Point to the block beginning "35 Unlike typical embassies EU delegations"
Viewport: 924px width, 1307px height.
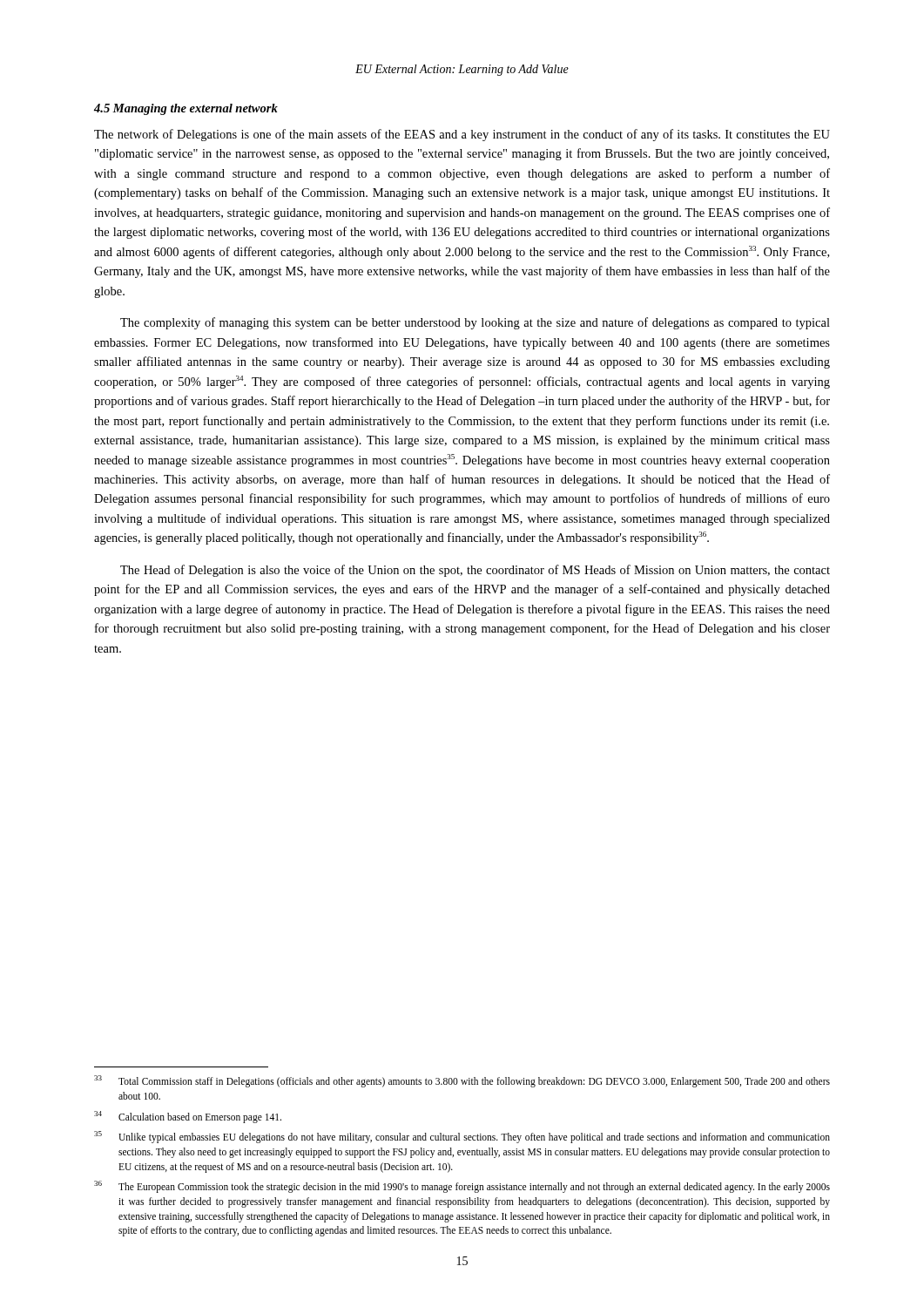462,1152
